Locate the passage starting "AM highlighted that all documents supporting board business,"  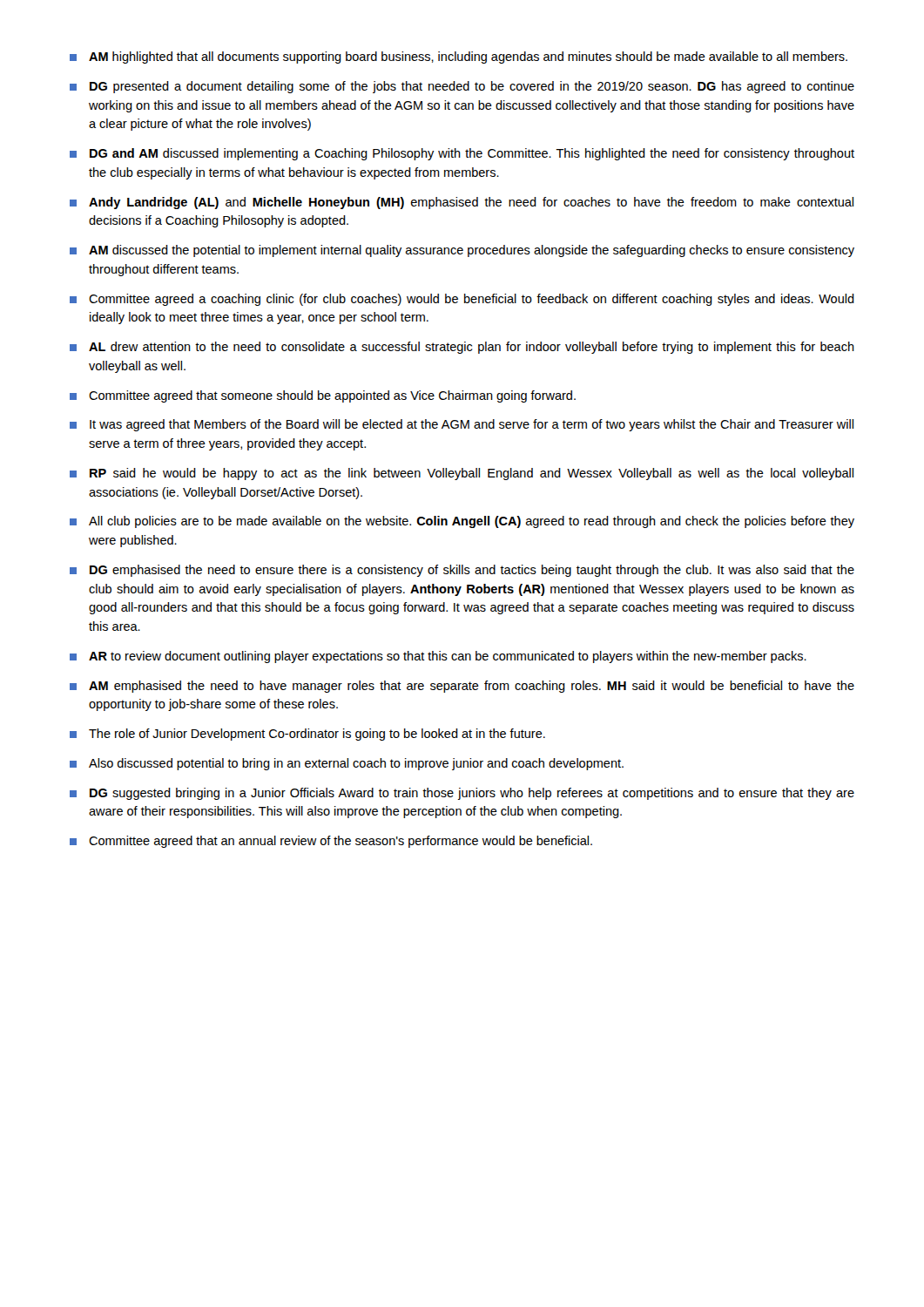(x=462, y=57)
